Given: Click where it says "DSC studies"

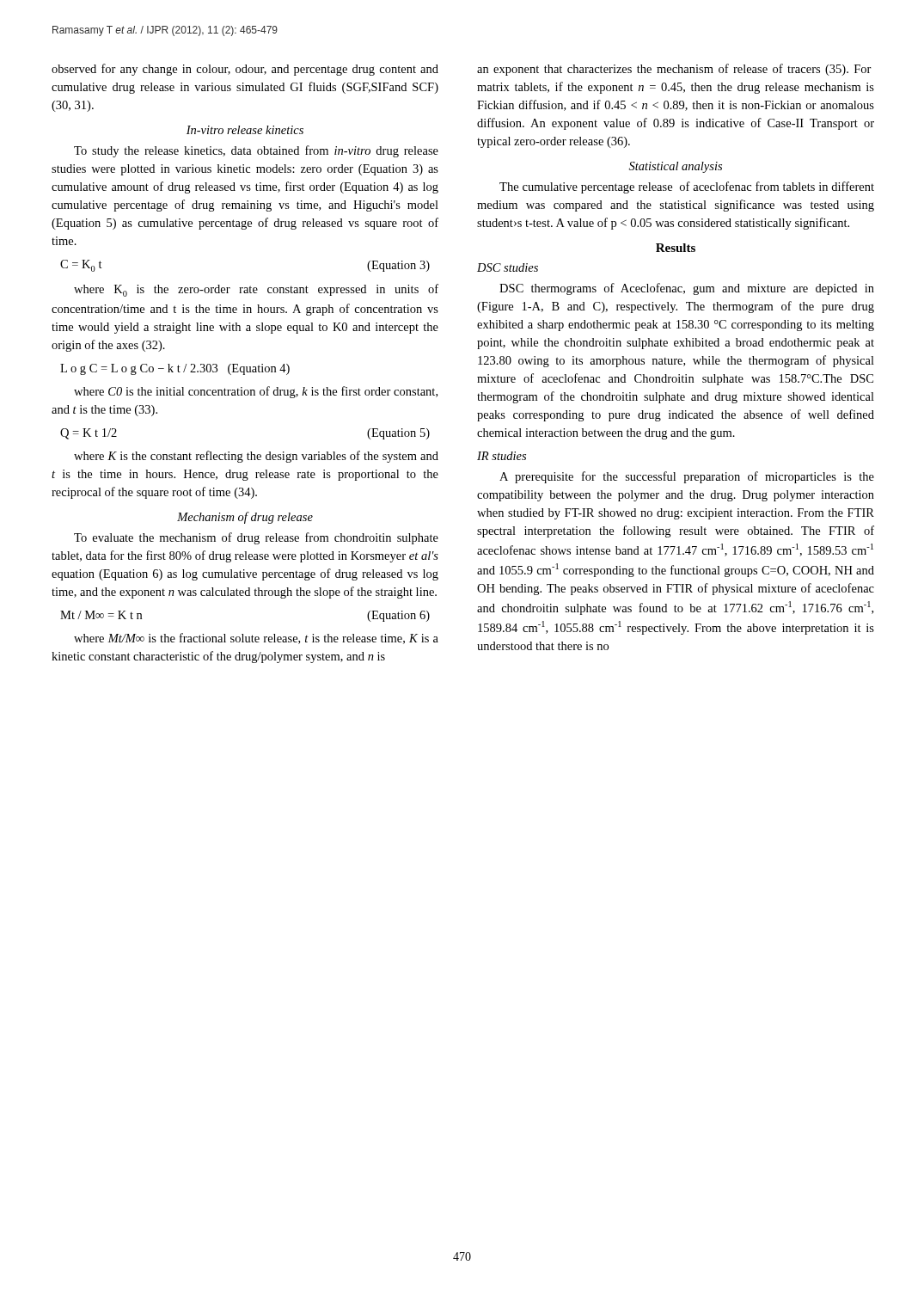Looking at the screenshot, I should click(508, 268).
